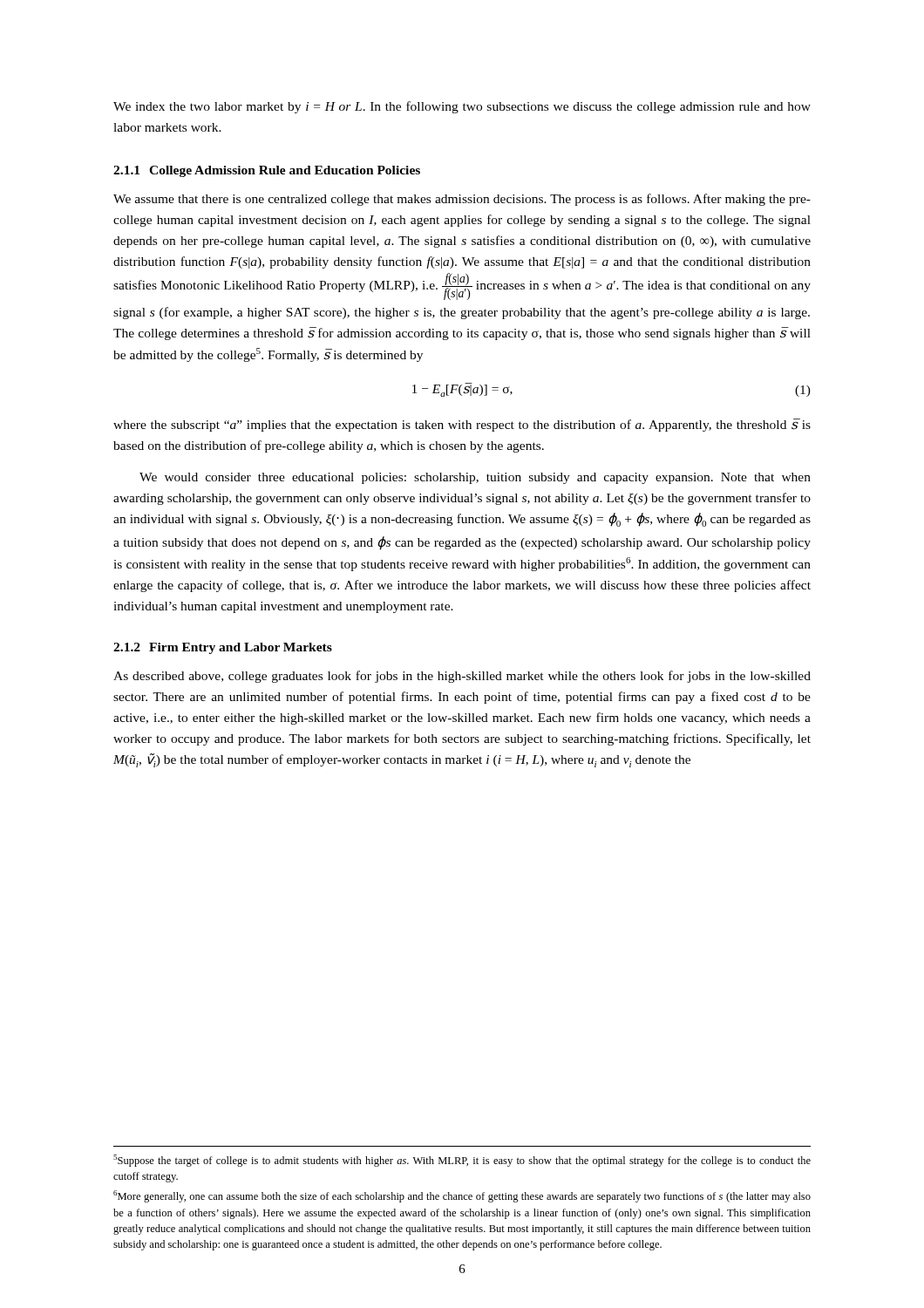The width and height of the screenshot is (924, 1308).
Task: Click the passage that begins "As described above, college graduates"
Action: (x=462, y=718)
